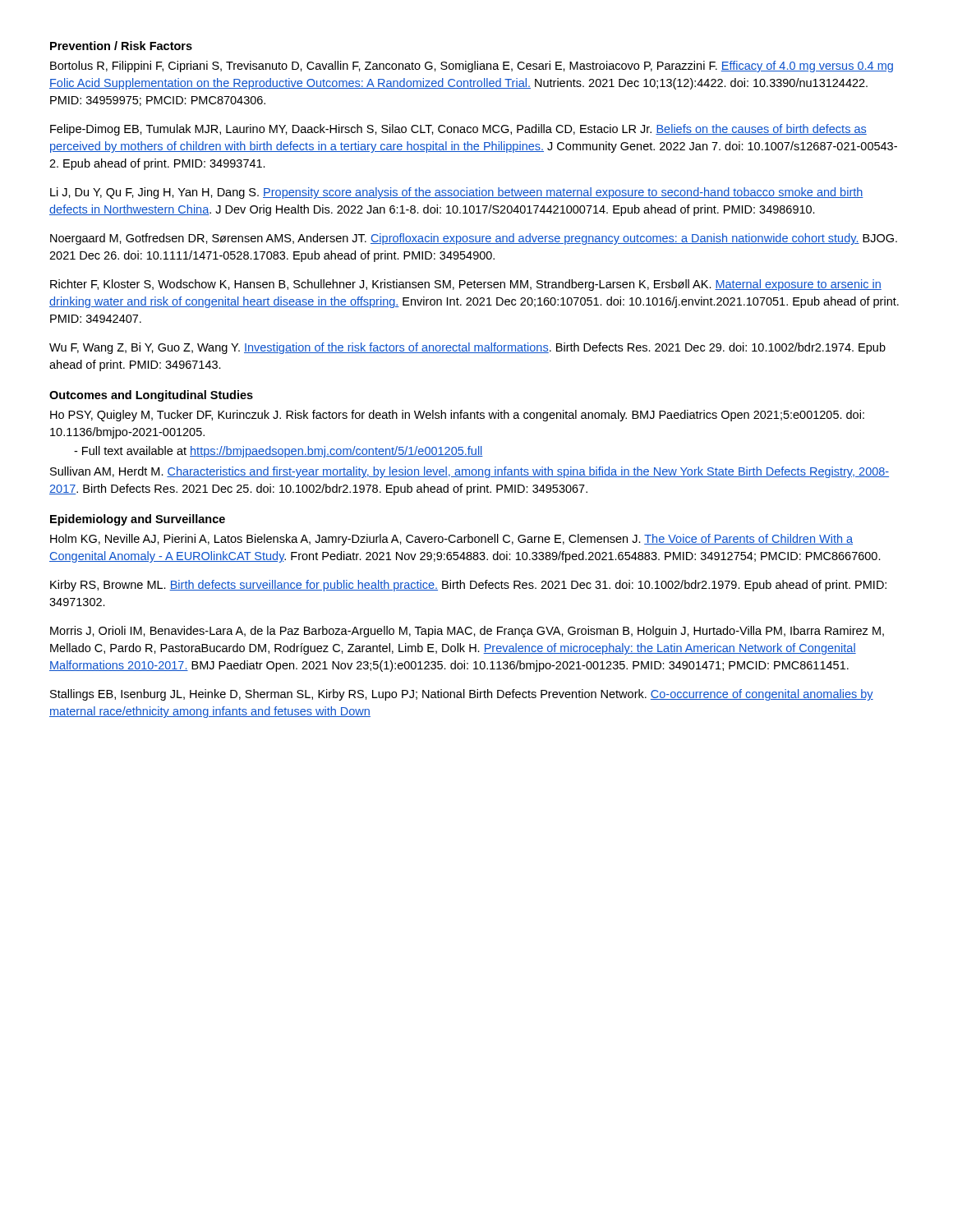
Task: Click the passage that begins "Noergaard M, Gotfredsen DR, Sørensen AMS, Andersen"
Action: 474,247
